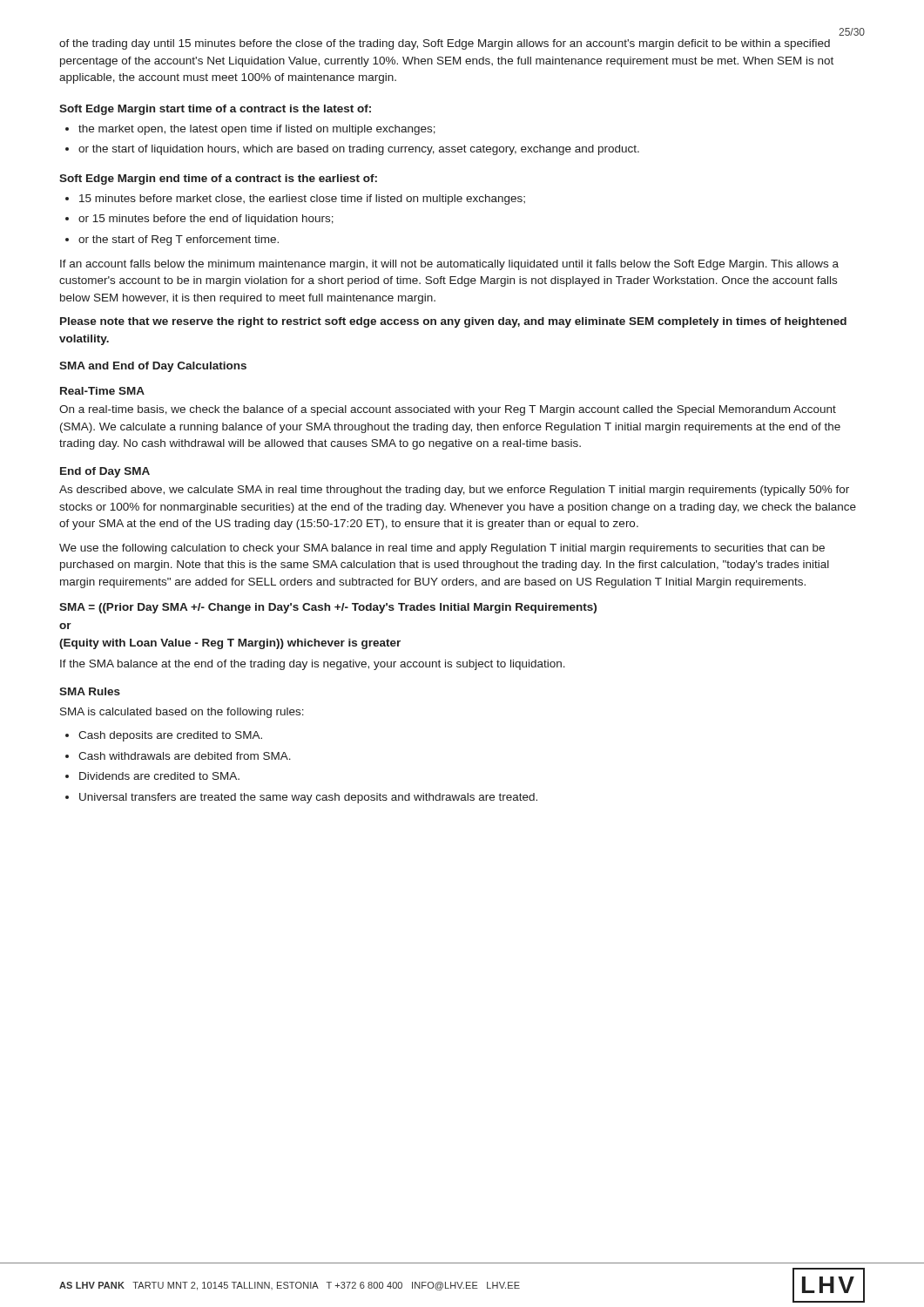
Task: Select the element starting "Cash withdrawals are debited from"
Action: pos(185,756)
